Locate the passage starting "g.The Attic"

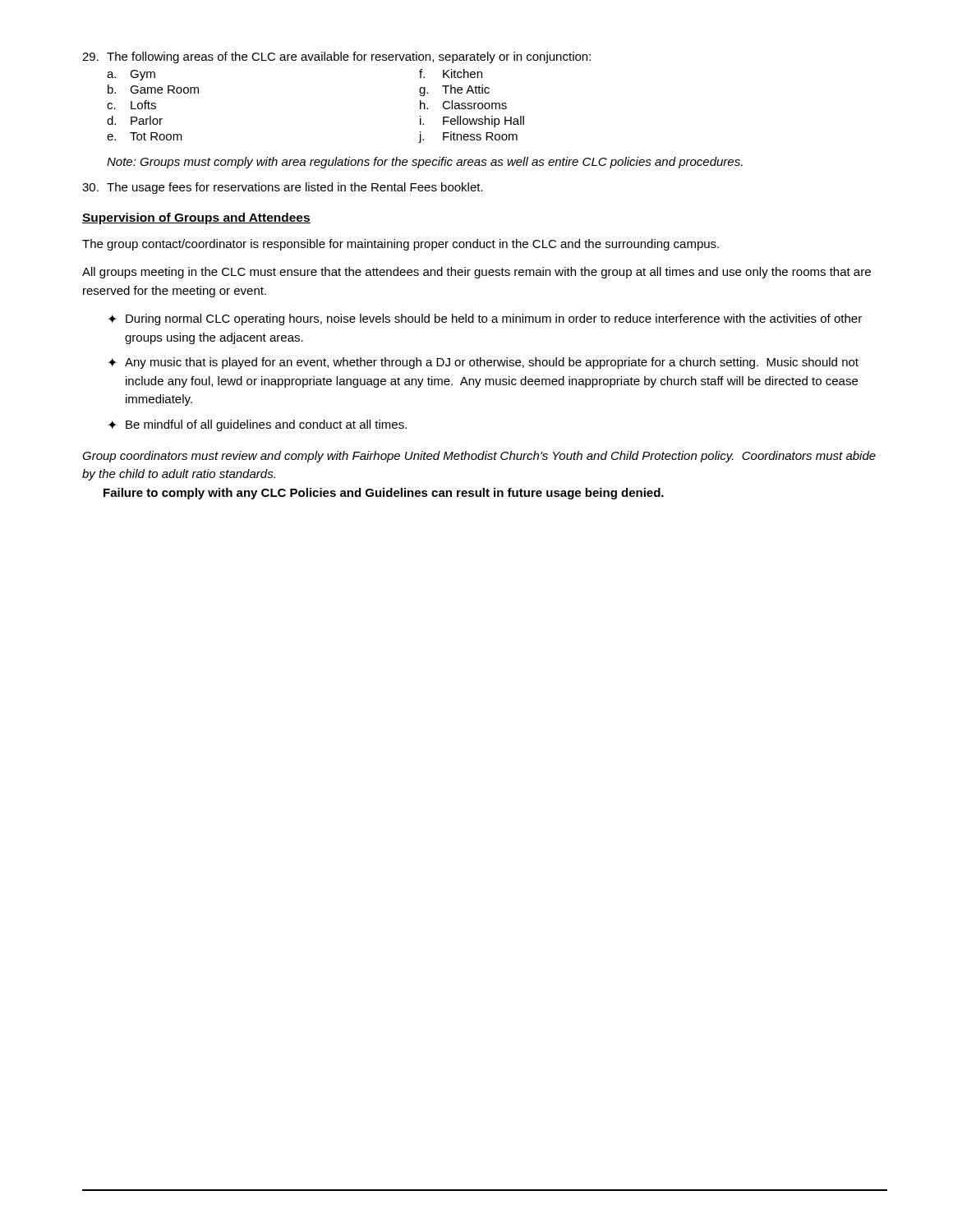click(x=454, y=89)
